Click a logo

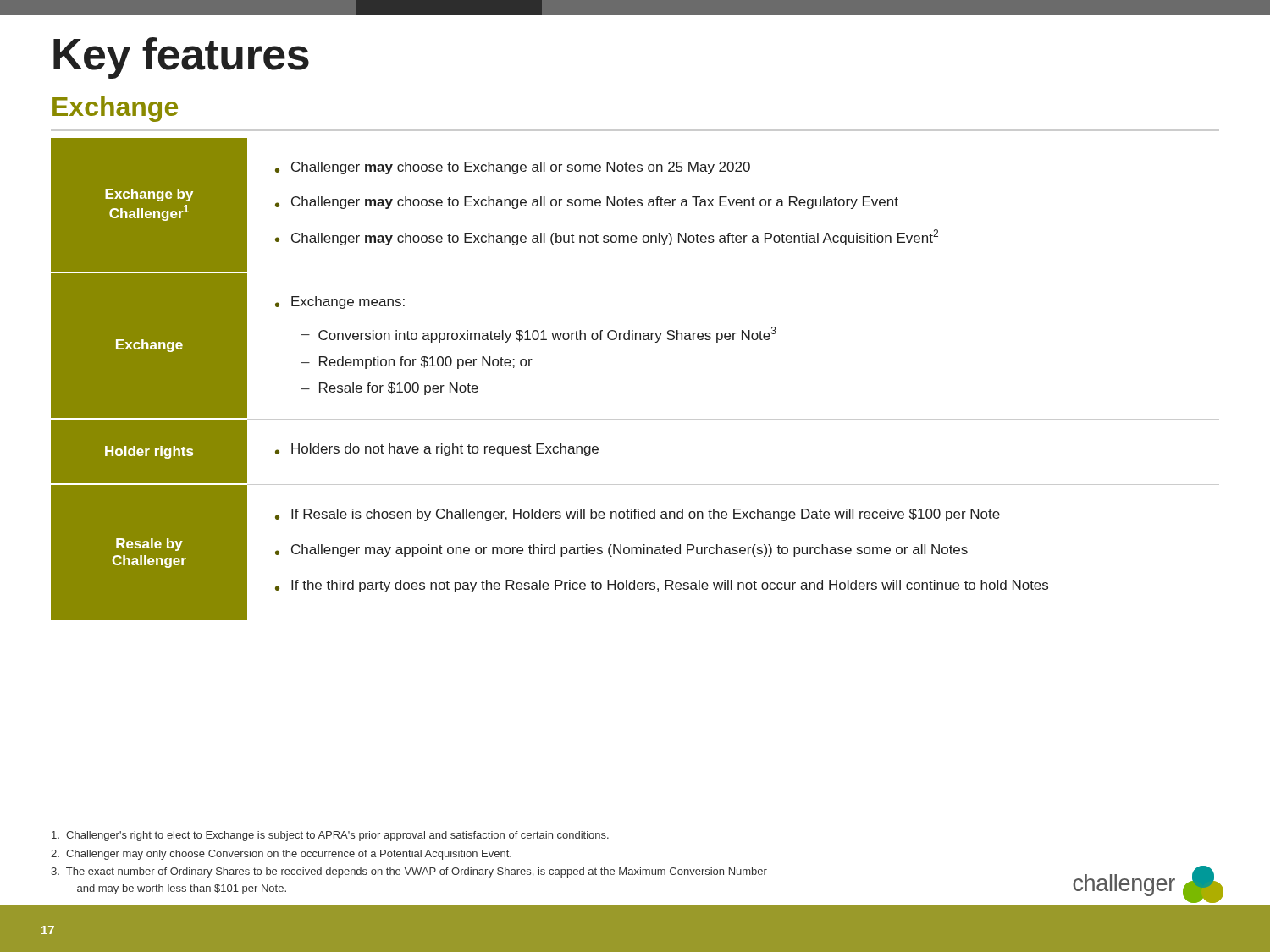[1151, 883]
